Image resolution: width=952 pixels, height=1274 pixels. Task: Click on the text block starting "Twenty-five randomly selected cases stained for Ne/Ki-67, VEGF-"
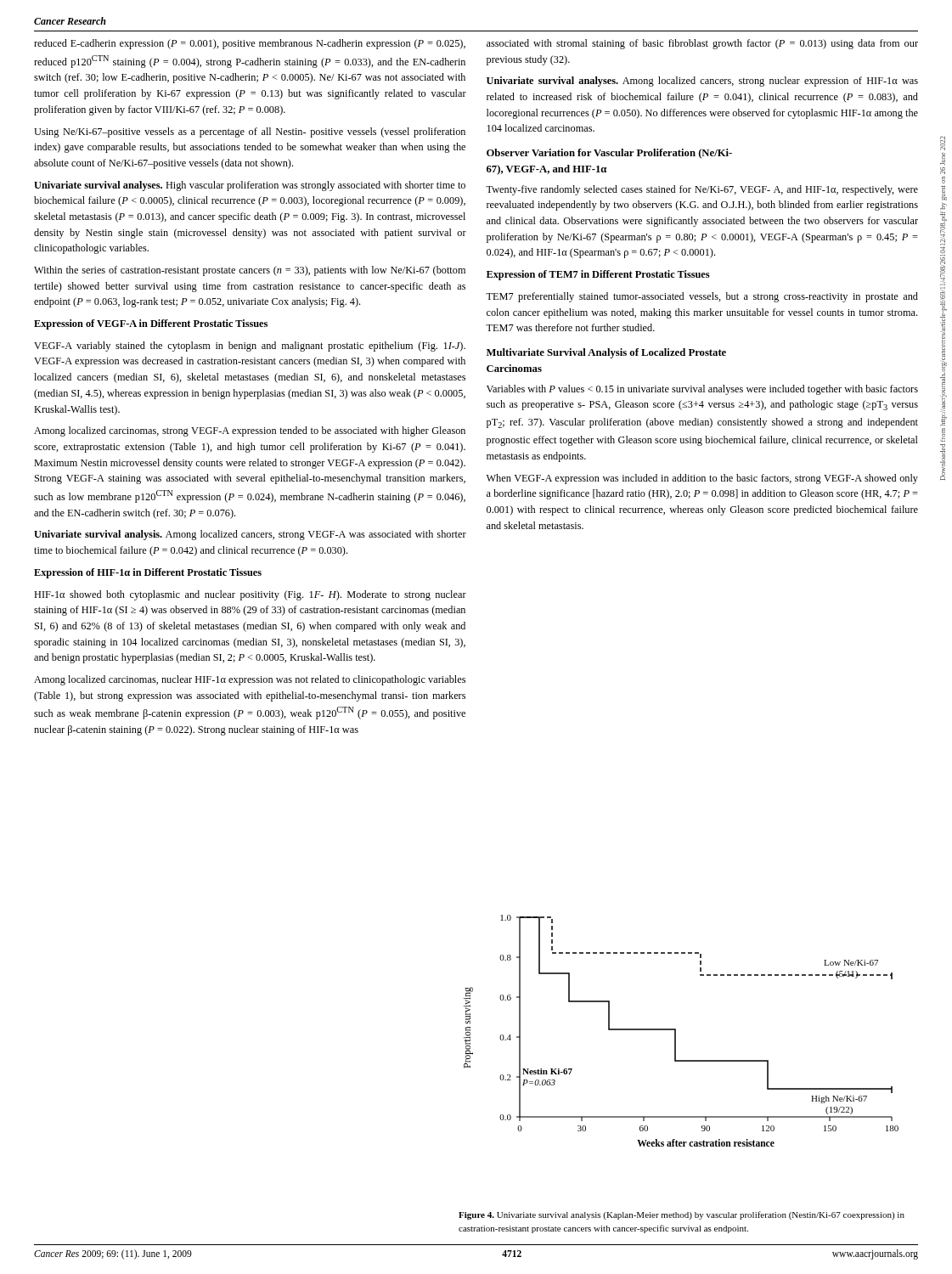click(702, 221)
